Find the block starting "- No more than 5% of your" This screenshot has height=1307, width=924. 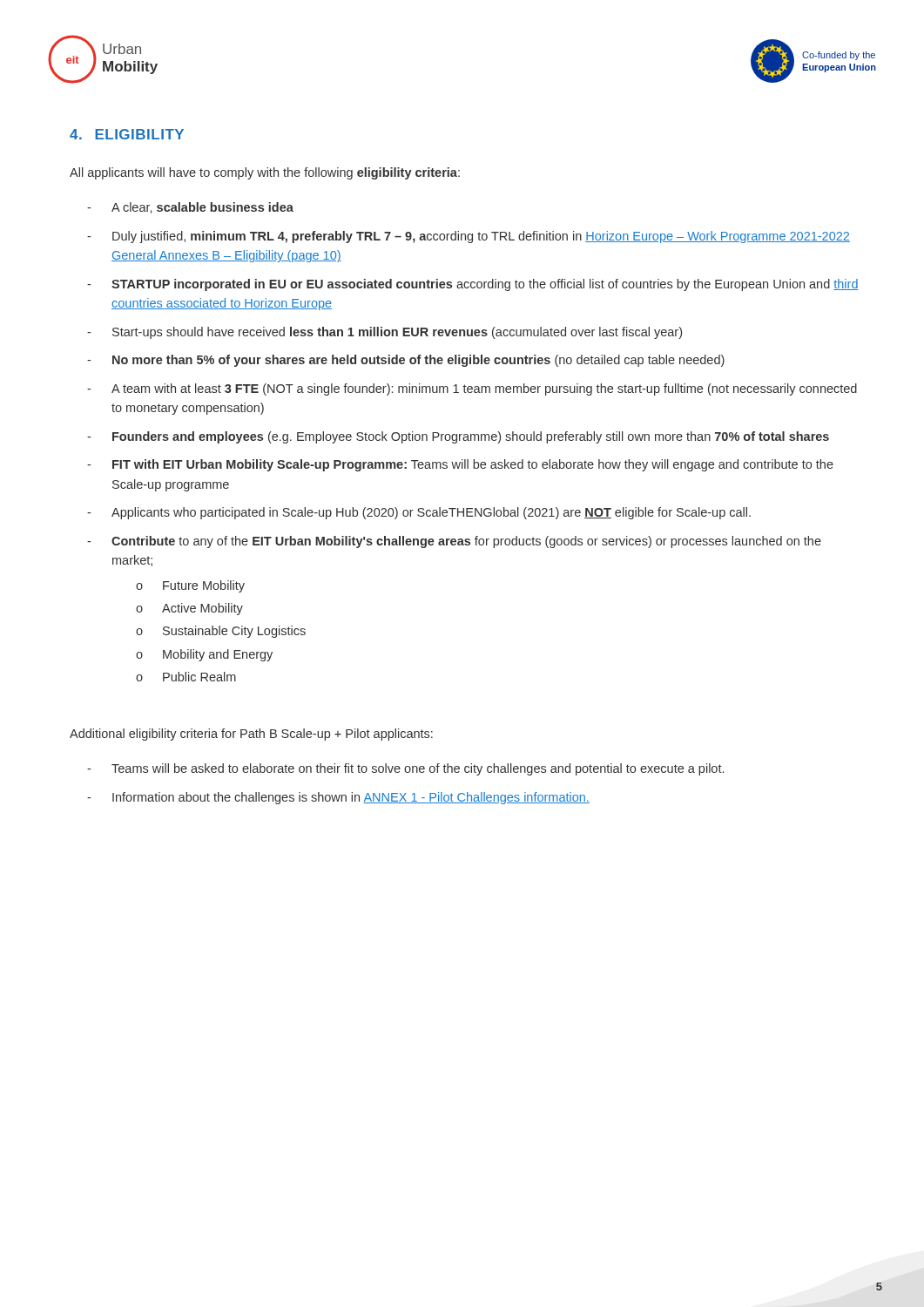click(466, 360)
